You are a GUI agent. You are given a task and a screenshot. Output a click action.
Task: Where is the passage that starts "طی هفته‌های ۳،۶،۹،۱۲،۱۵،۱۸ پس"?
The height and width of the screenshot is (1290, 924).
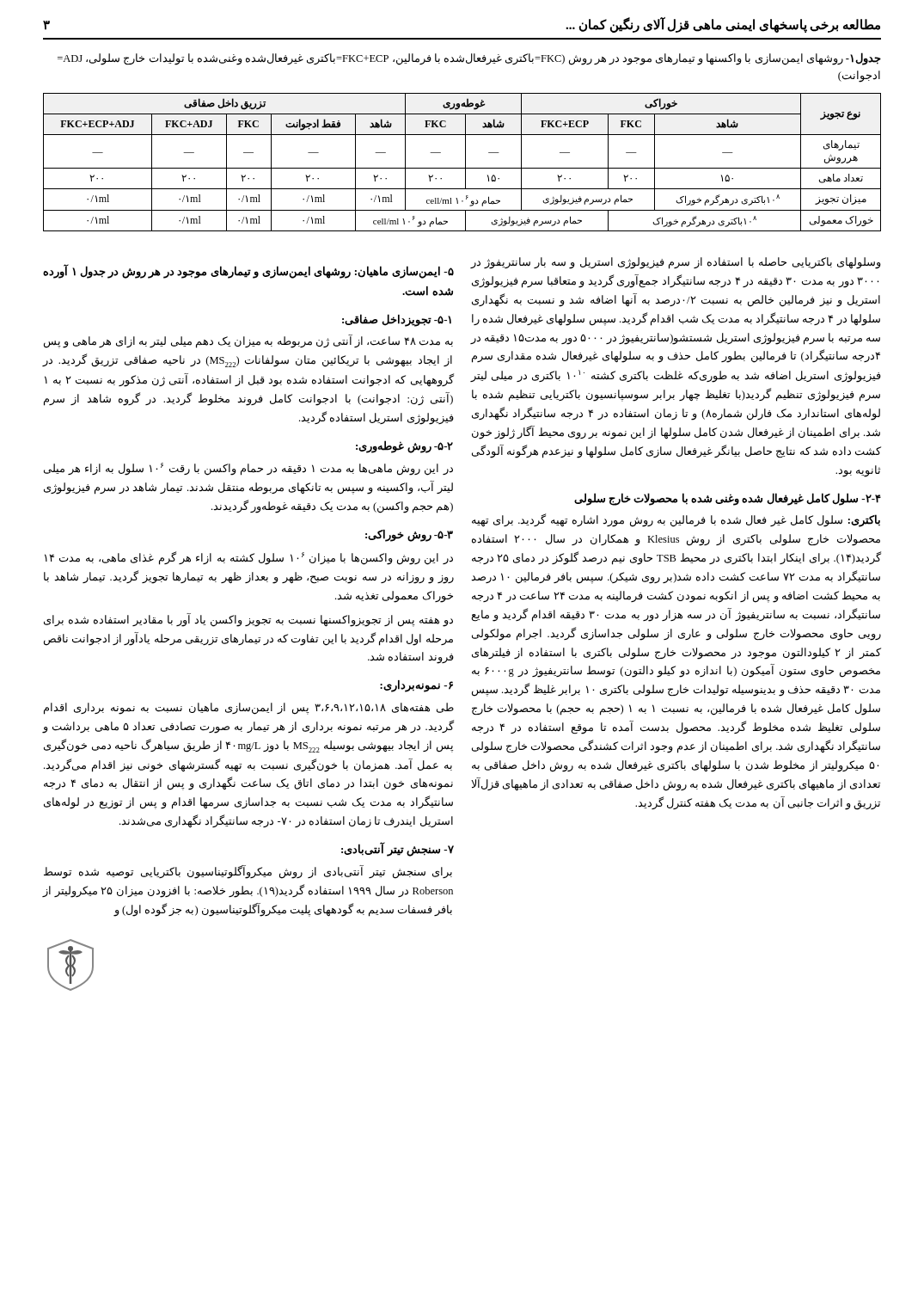point(248,765)
